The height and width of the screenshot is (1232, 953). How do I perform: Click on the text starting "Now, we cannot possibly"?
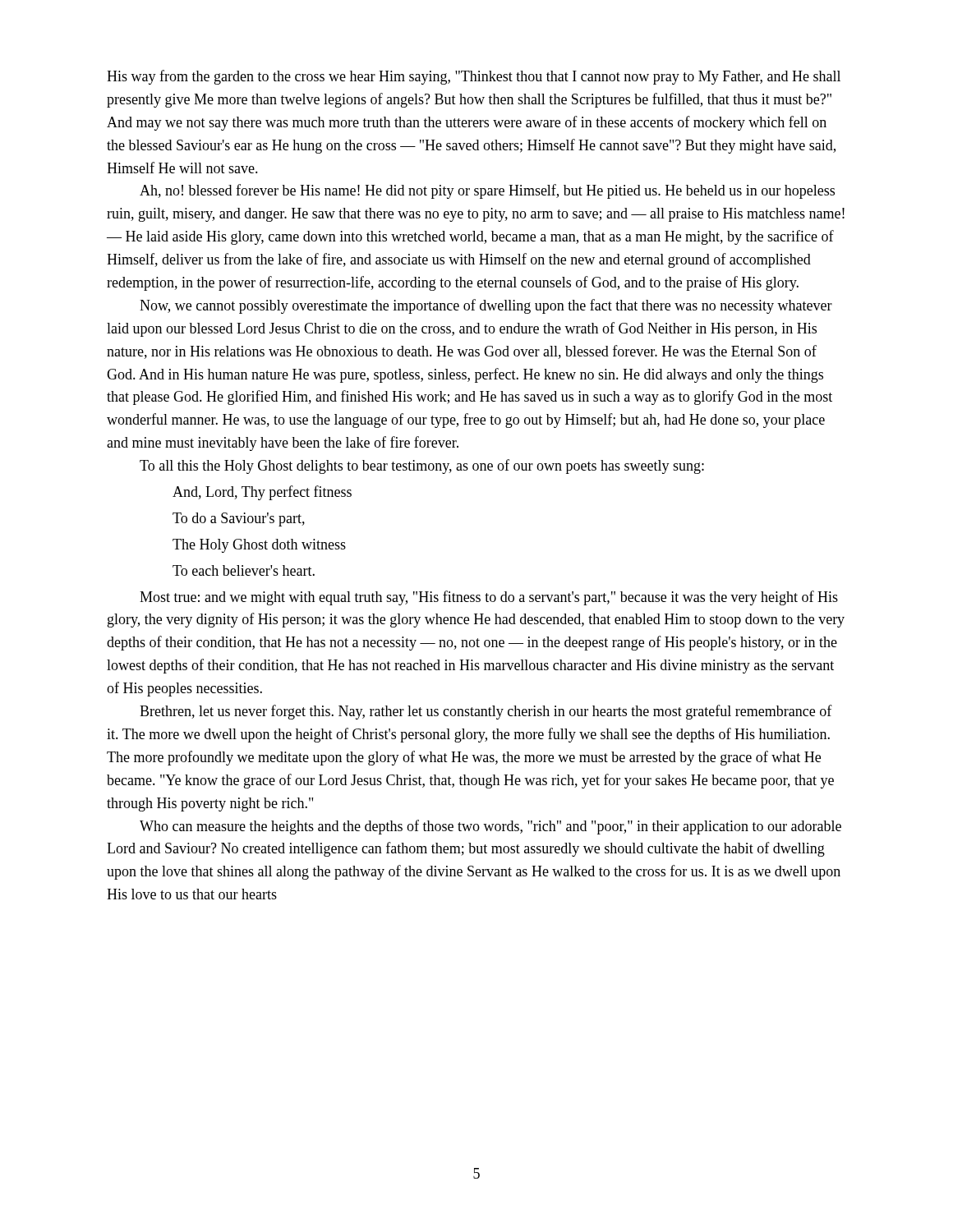click(476, 375)
